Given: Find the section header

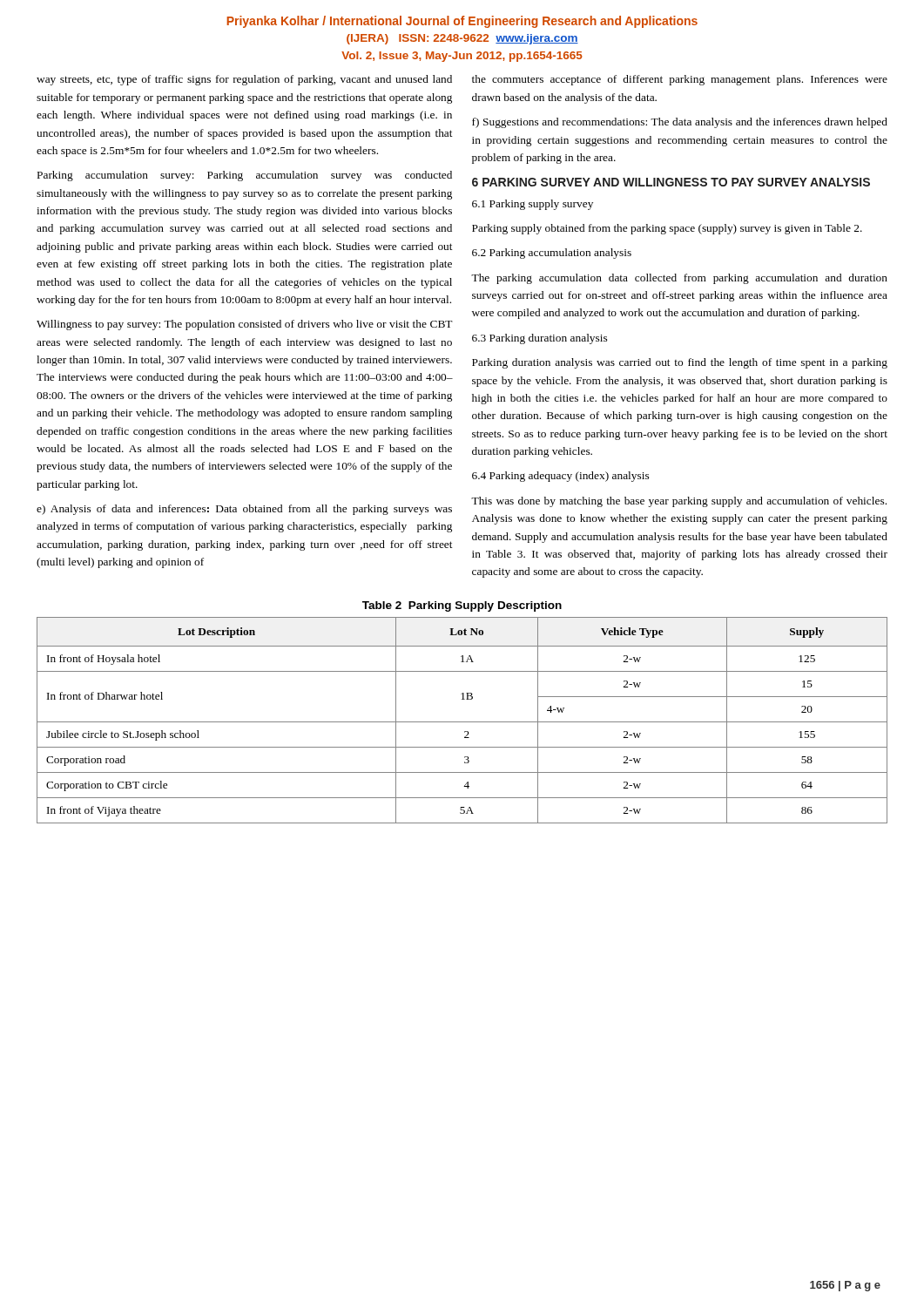Looking at the screenshot, I should pos(671,182).
